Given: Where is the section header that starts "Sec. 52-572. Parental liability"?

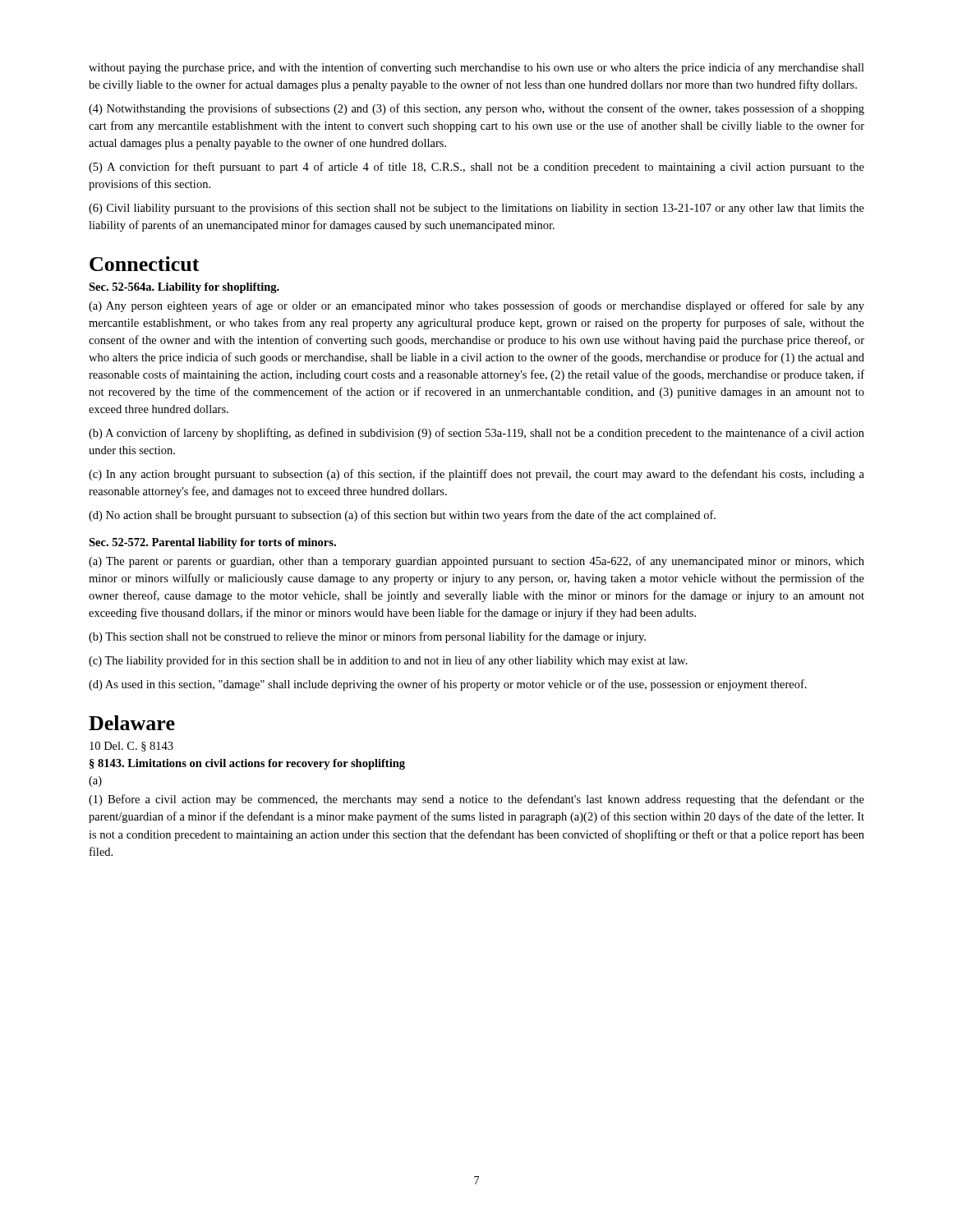Looking at the screenshot, I should pos(213,542).
